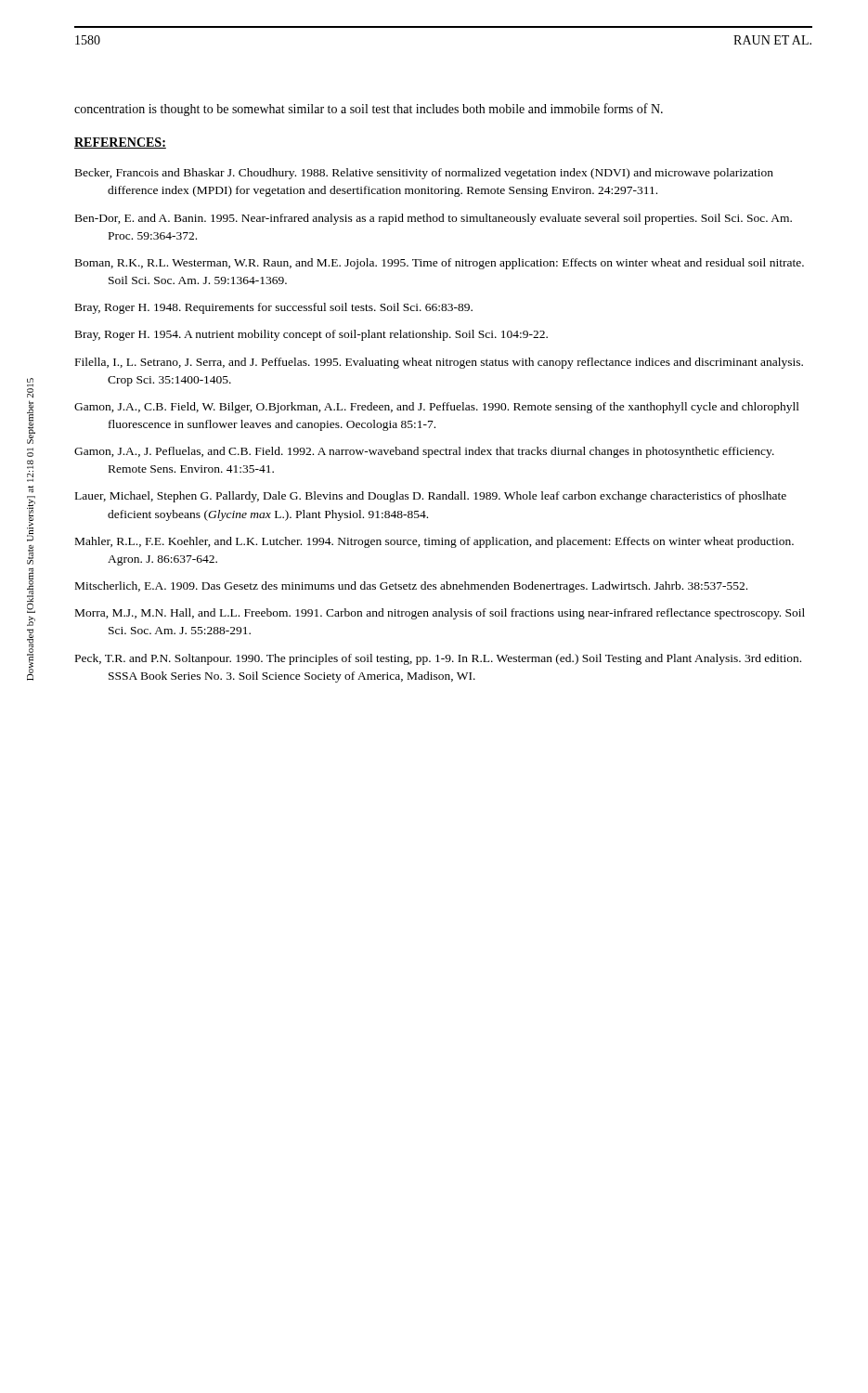Click on the region starting "Morra, M.J., M.N."
868x1393 pixels.
coord(440,622)
